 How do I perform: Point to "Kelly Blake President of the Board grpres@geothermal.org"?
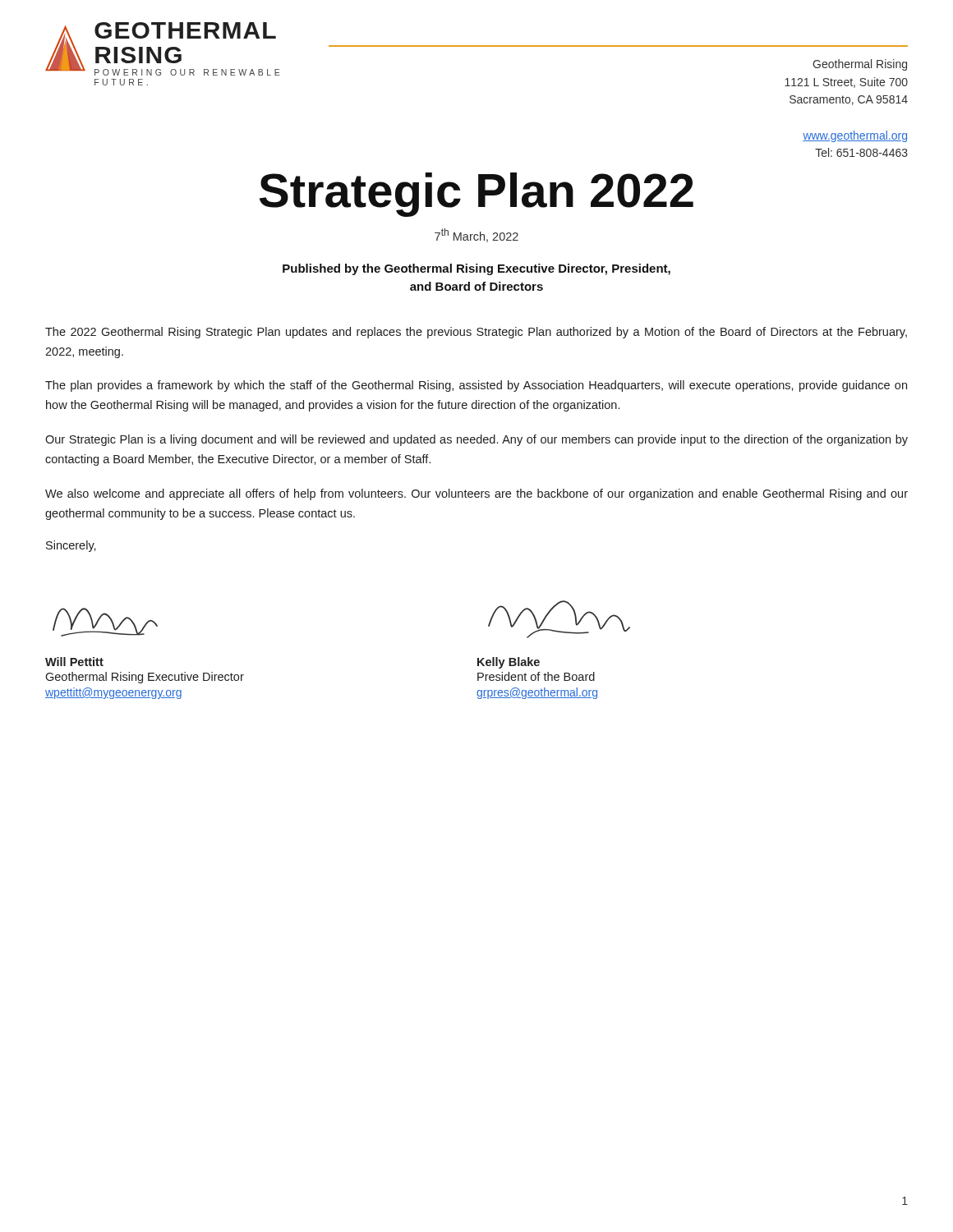[509, 663]
